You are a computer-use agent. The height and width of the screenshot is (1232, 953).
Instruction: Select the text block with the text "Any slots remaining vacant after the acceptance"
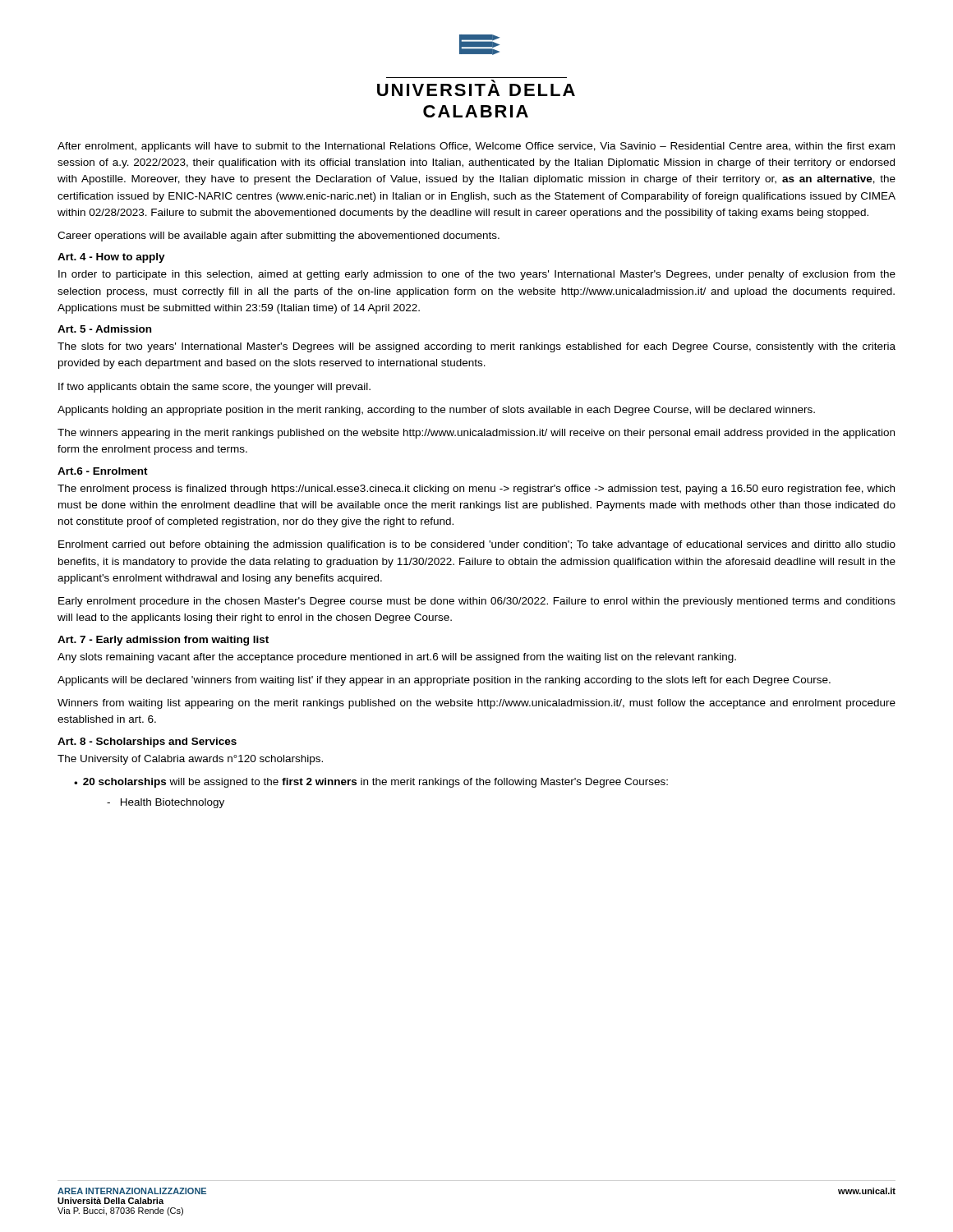coord(397,656)
